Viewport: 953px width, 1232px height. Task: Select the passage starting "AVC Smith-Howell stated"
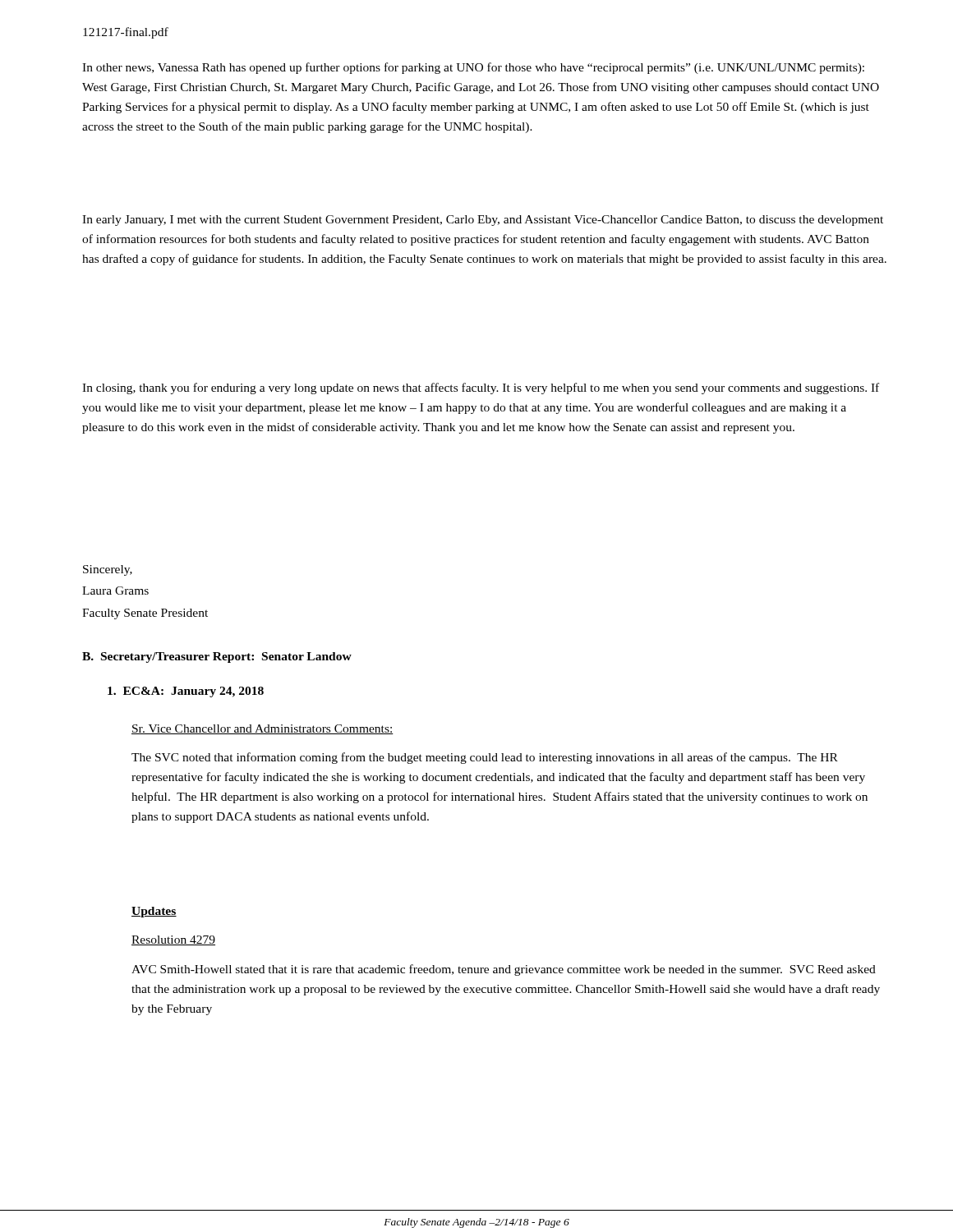point(509,989)
